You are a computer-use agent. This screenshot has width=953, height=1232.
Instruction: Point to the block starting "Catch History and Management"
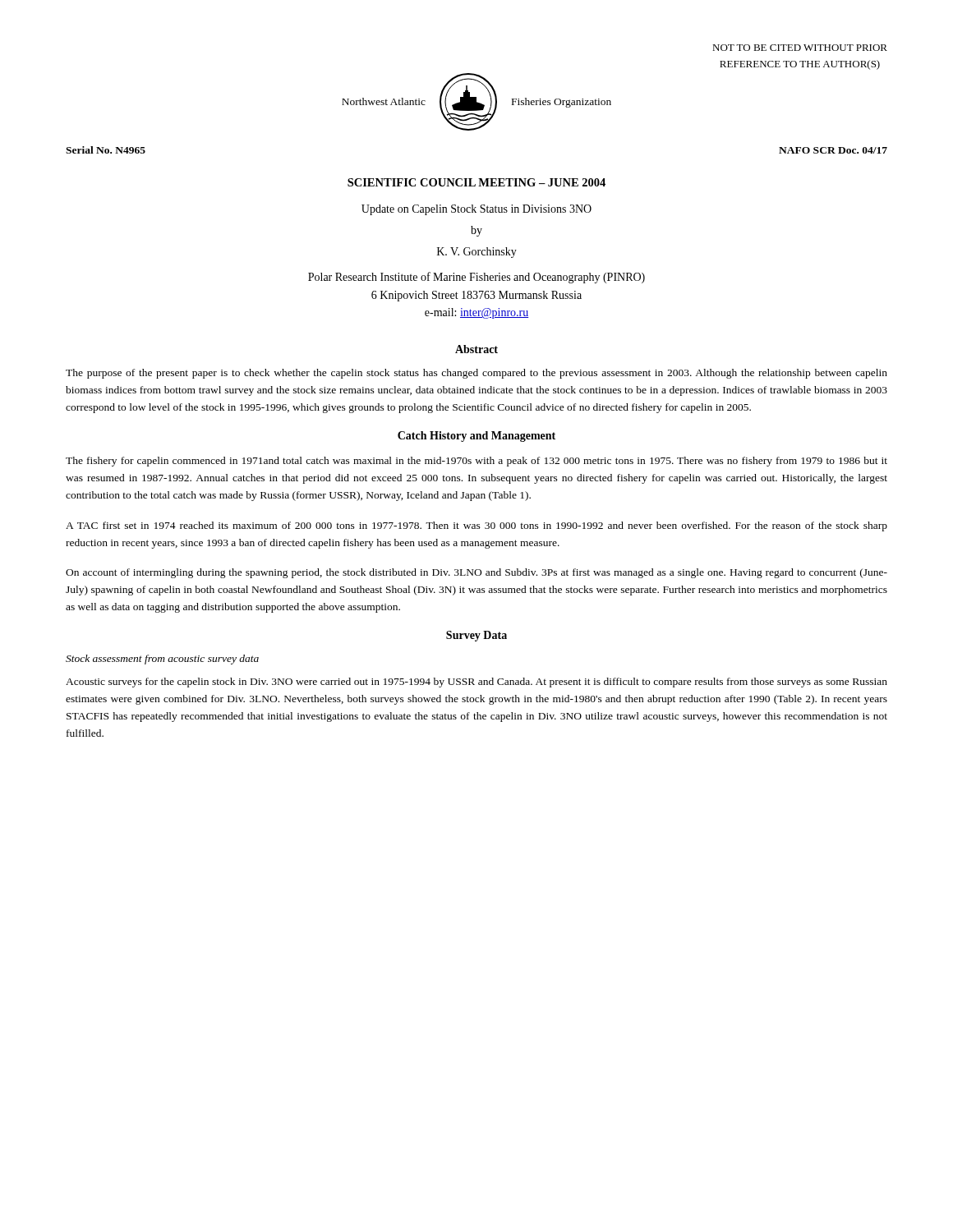[476, 436]
